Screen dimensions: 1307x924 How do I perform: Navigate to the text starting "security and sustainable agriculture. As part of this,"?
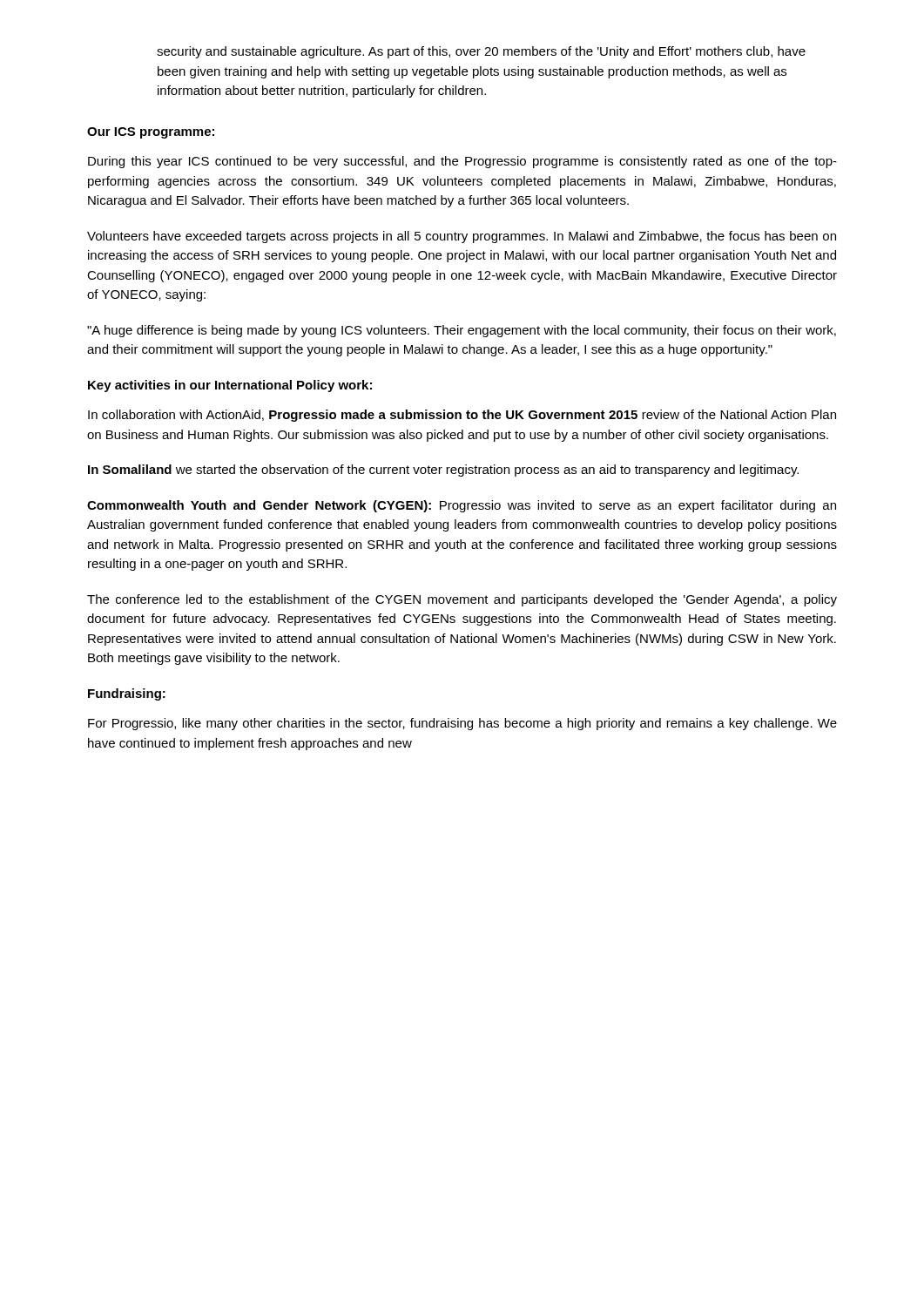pyautogui.click(x=481, y=71)
